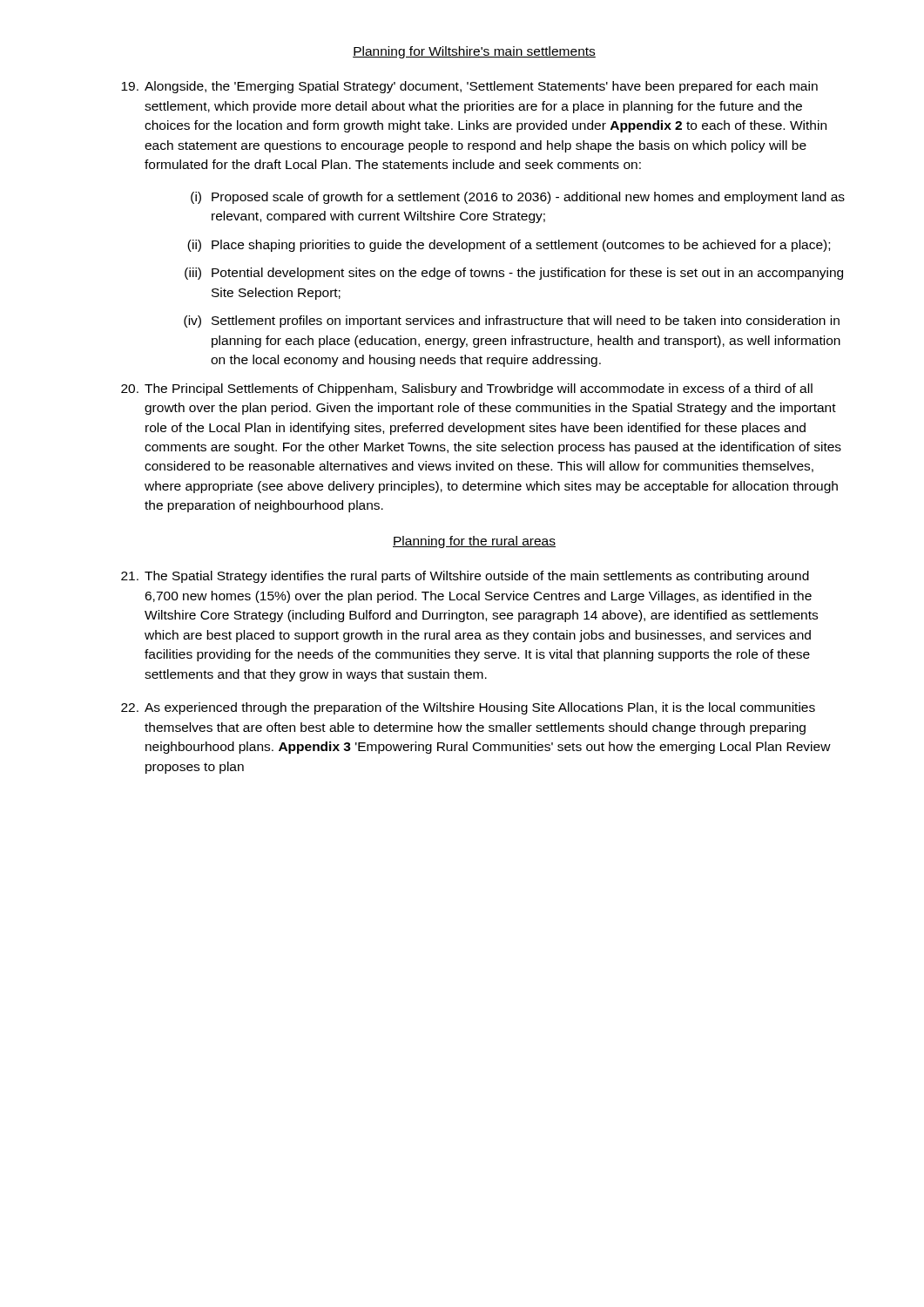Locate the block of text that opens with "The Spatial Strategy"
Viewport: 924px width, 1307px height.
(x=474, y=625)
